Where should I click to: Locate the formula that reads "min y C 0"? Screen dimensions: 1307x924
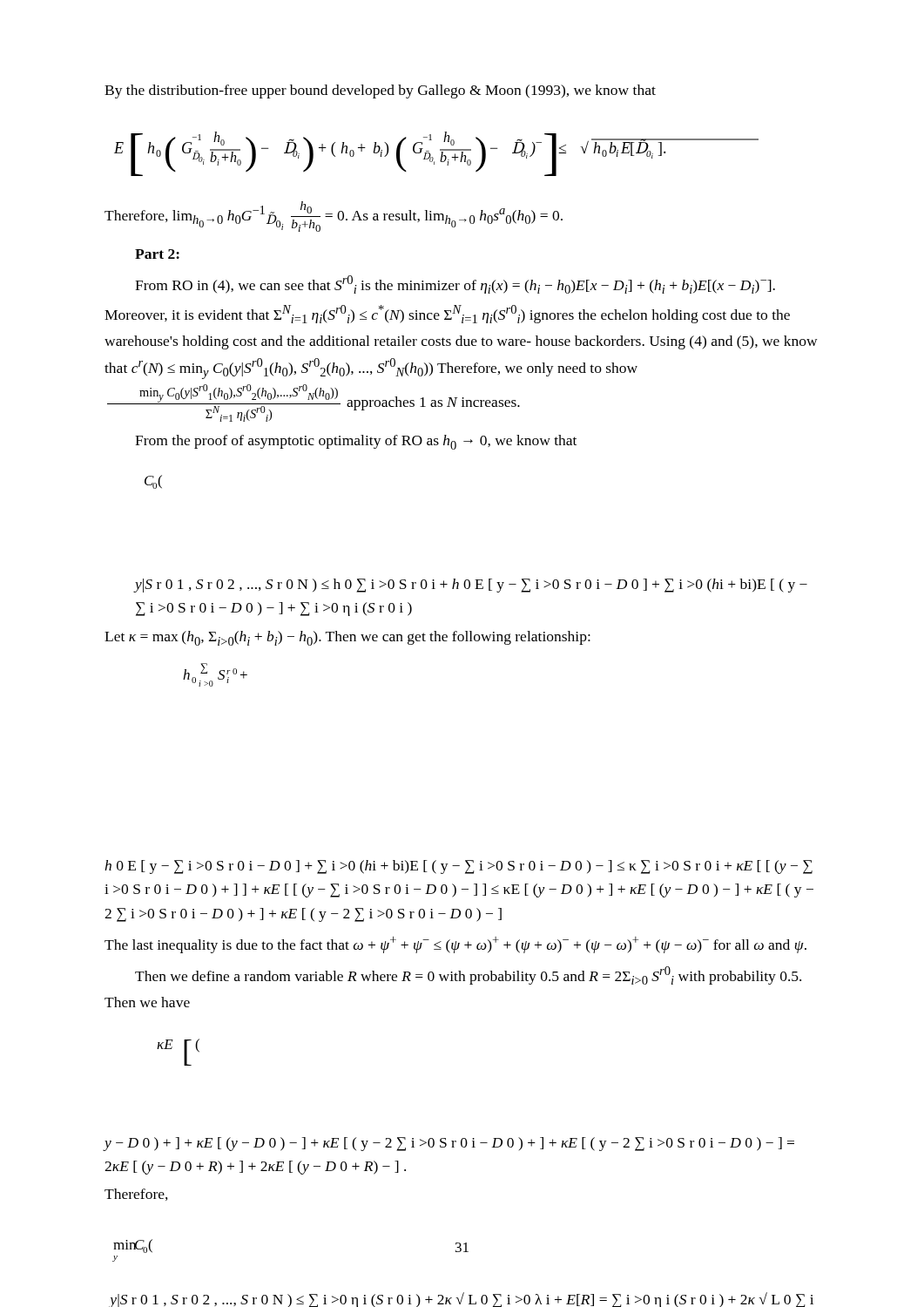pos(462,1259)
